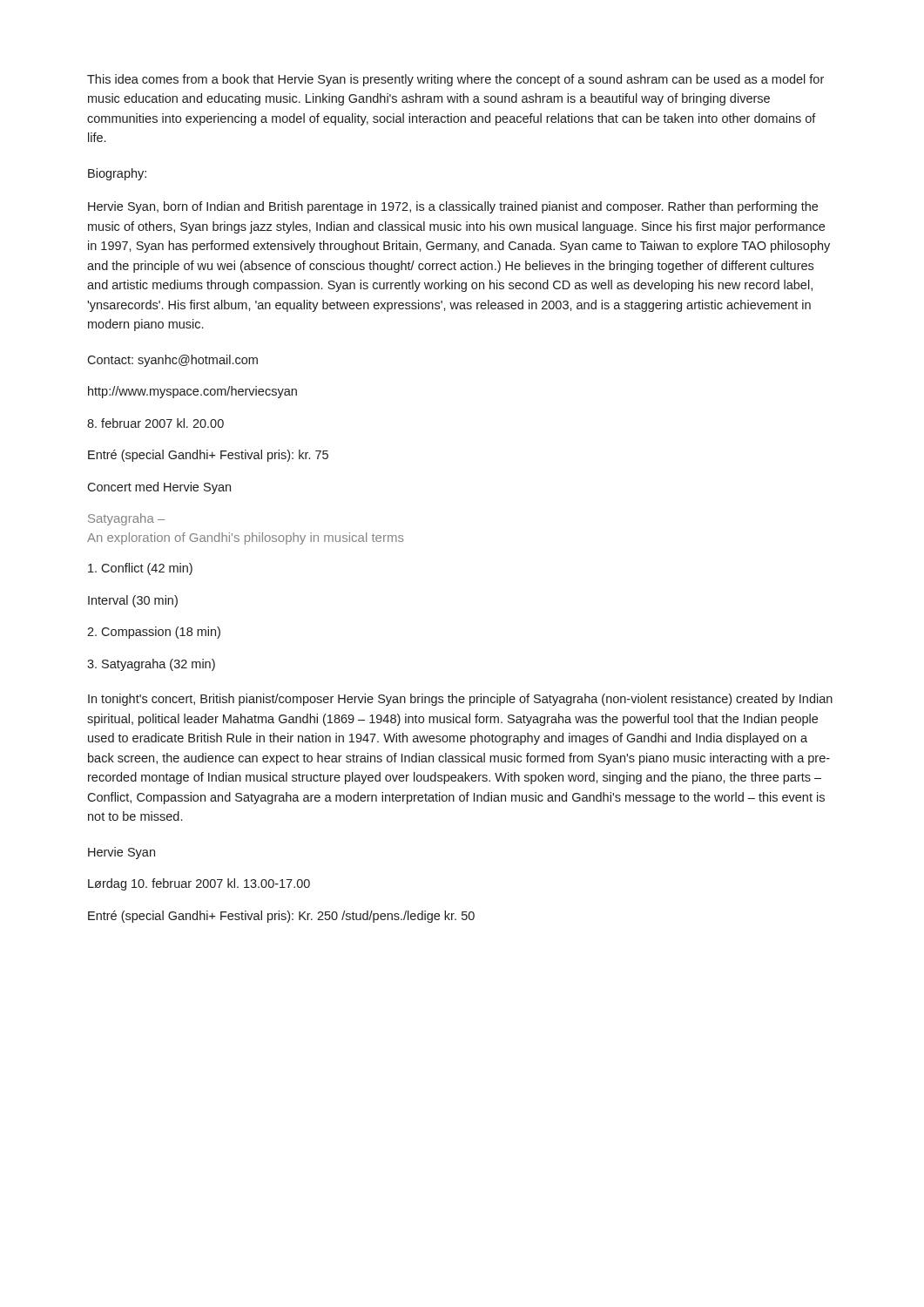Locate the text "3. Satyagraha (32 min)"

[151, 664]
